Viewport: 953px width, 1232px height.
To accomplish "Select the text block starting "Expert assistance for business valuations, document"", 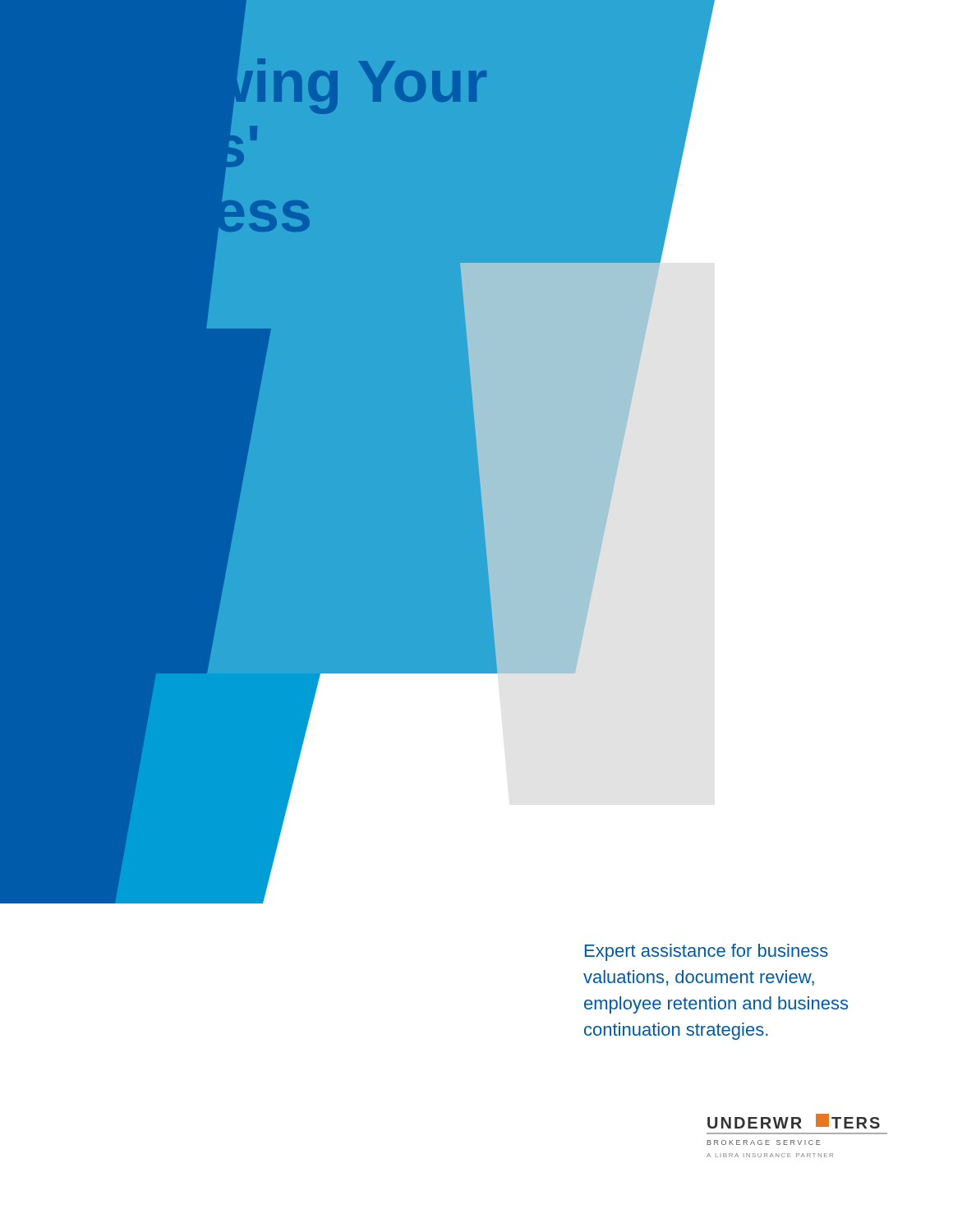I will point(739,991).
